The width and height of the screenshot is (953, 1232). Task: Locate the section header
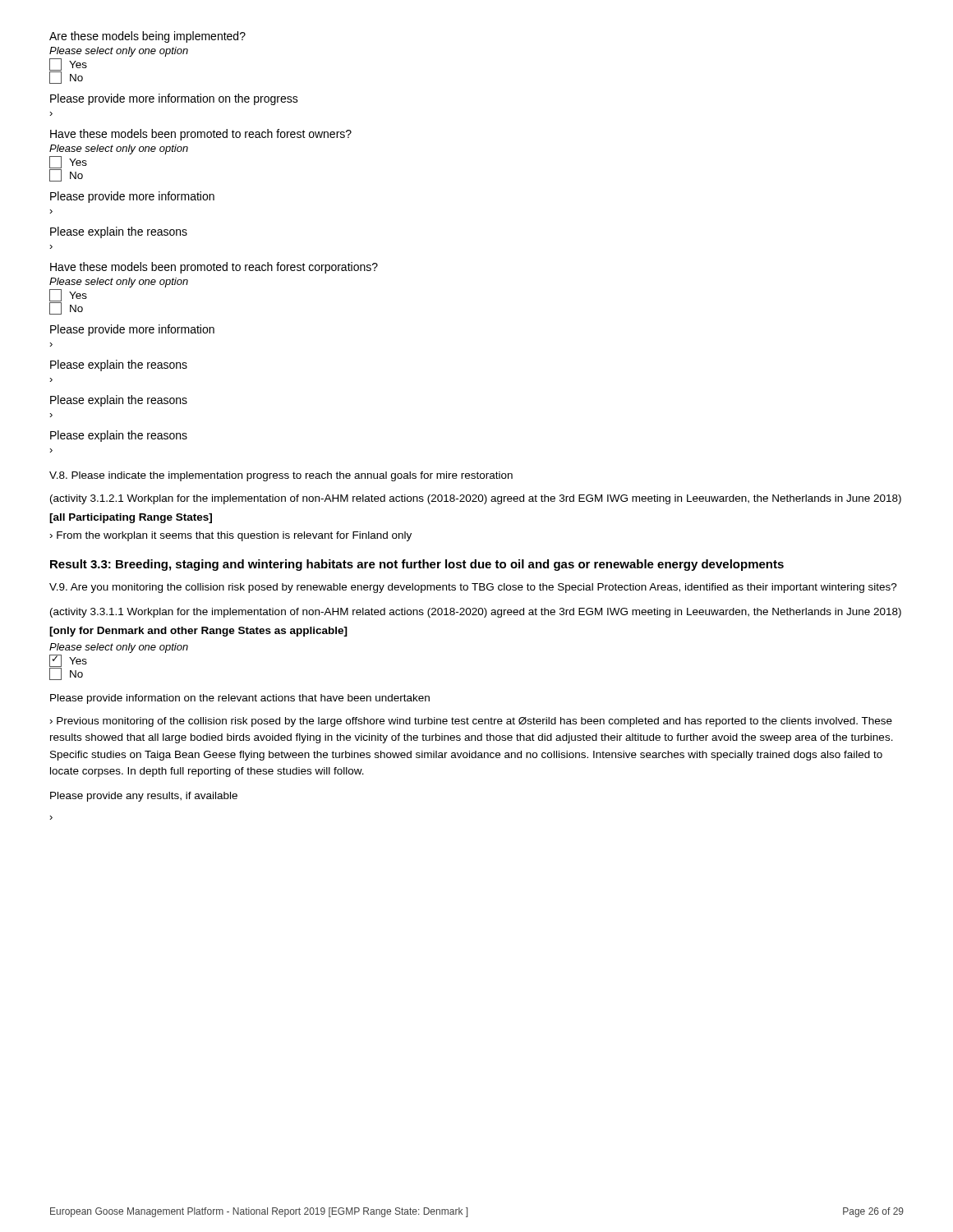coord(476,564)
